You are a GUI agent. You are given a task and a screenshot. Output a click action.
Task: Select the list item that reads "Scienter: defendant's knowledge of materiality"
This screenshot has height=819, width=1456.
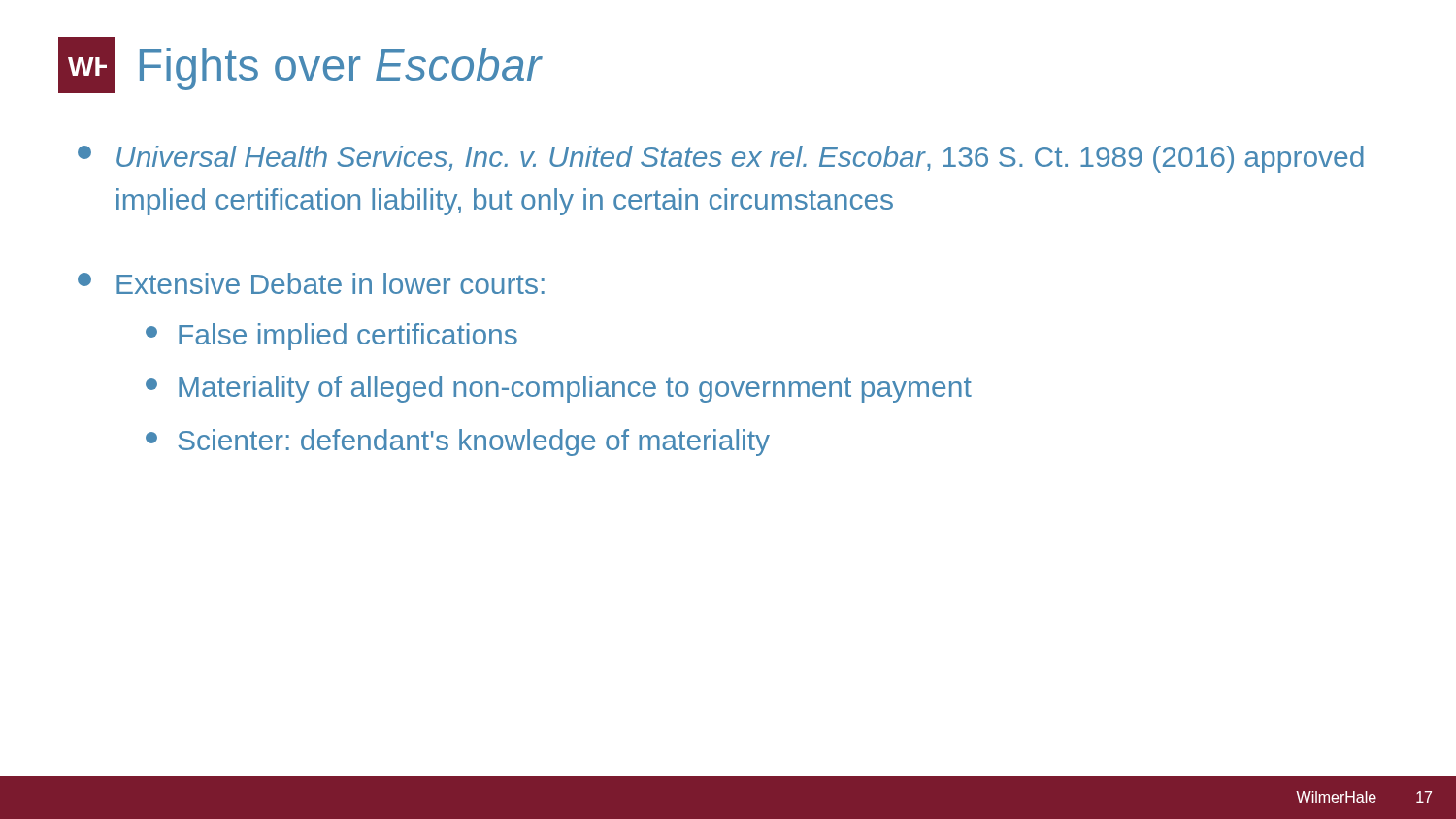click(x=458, y=440)
